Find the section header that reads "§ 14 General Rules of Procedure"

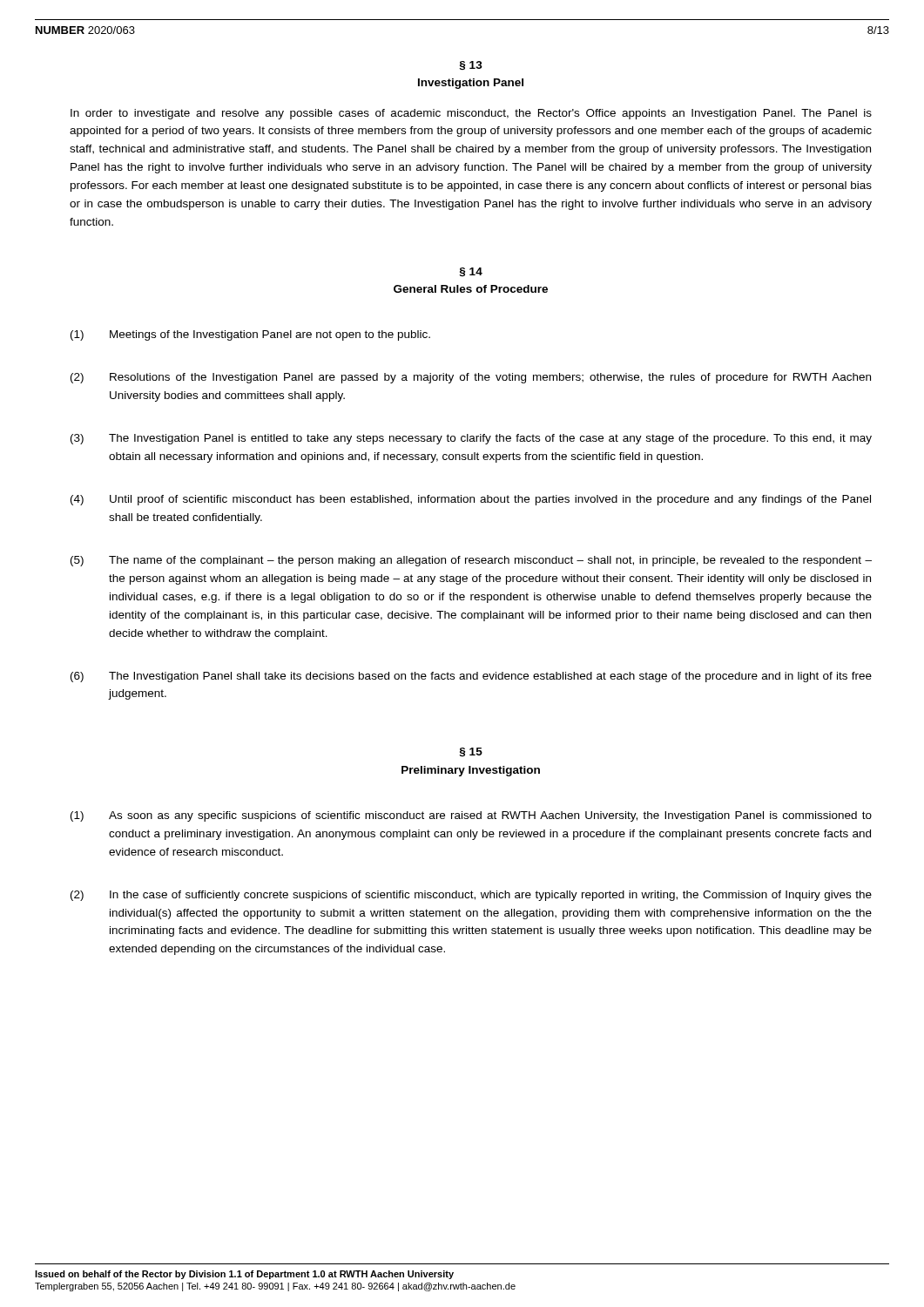click(x=471, y=281)
